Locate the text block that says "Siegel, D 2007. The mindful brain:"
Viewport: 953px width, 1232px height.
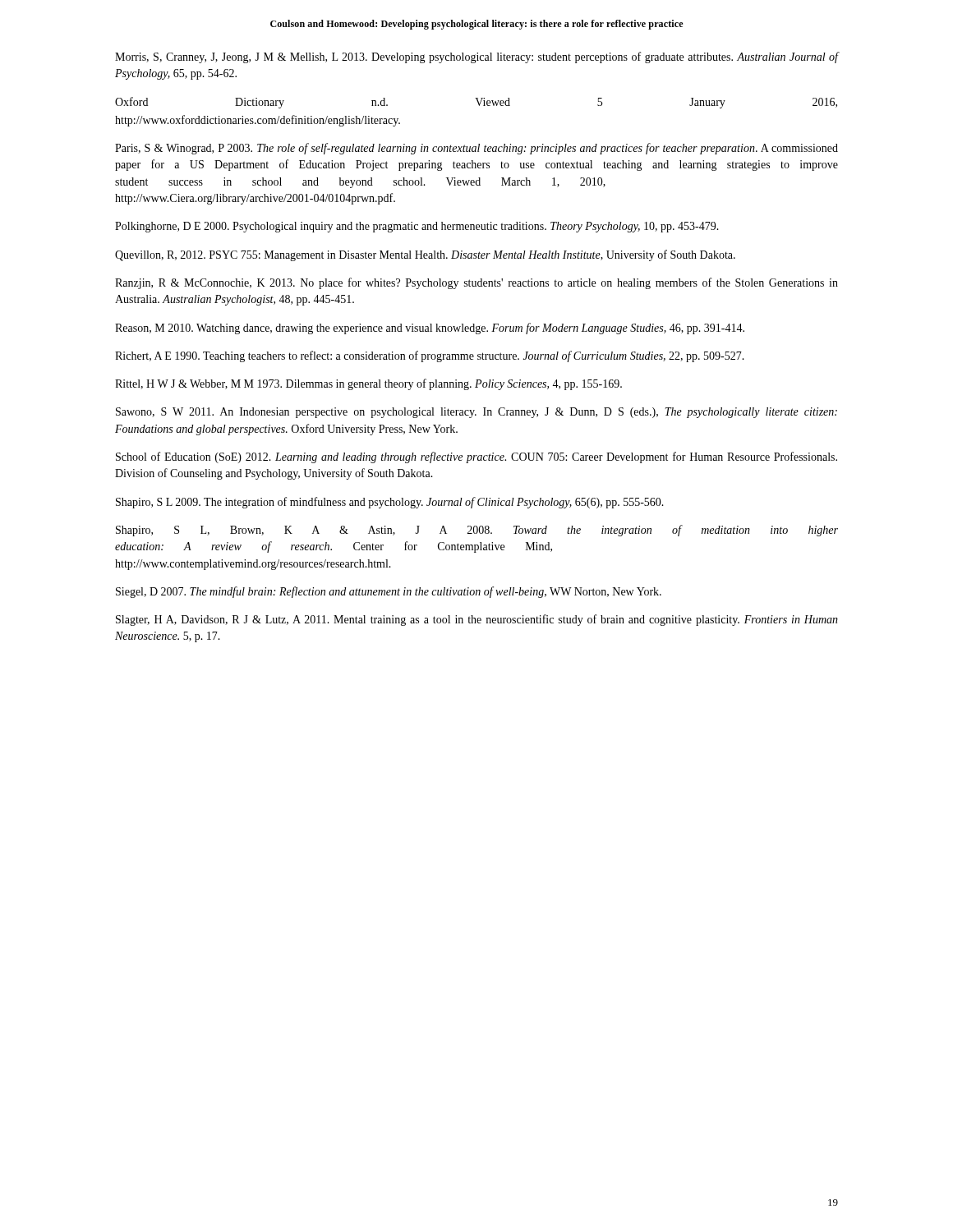[388, 592]
